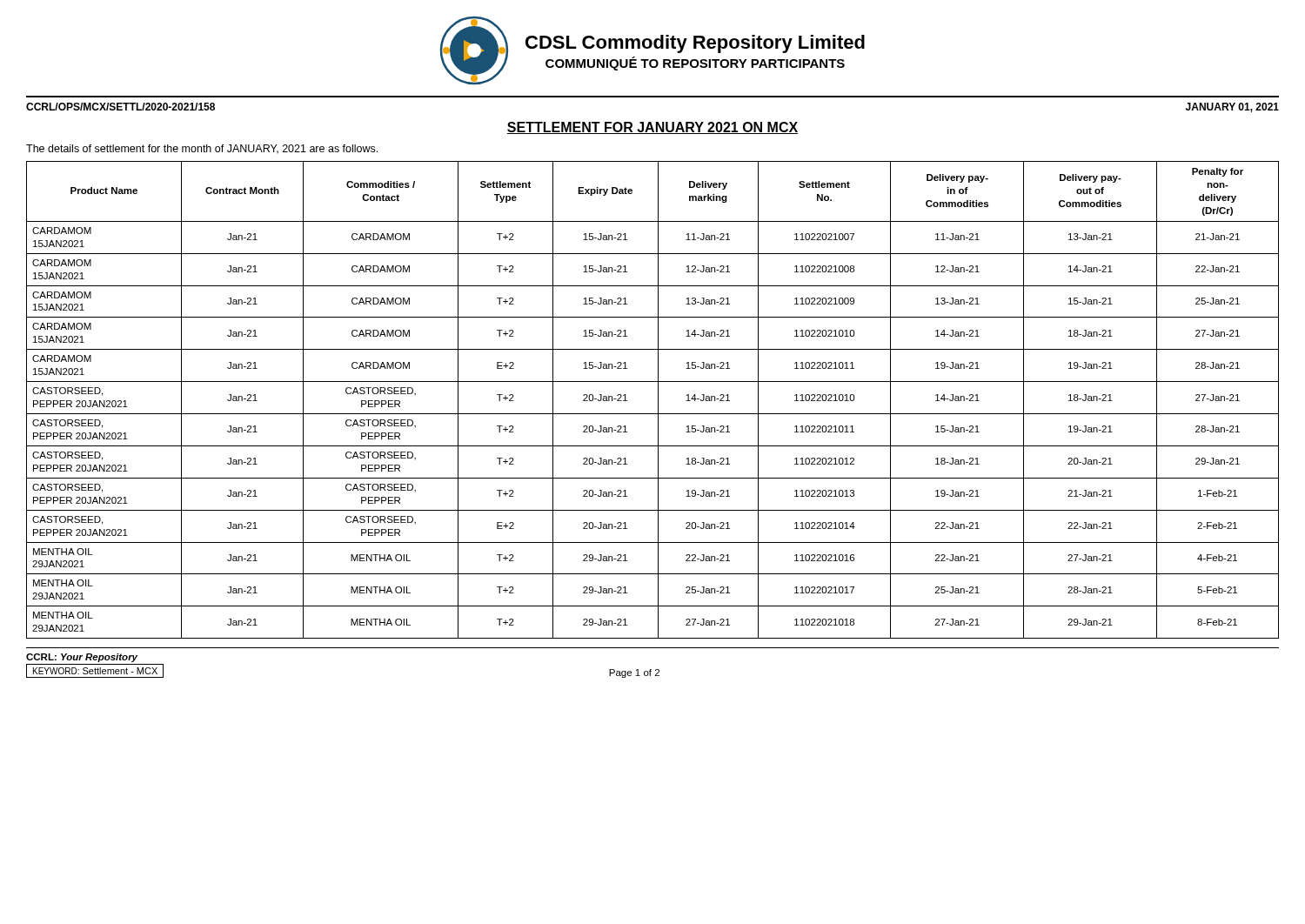The height and width of the screenshot is (924, 1305).
Task: Where is the passage that starts "The details of settlement"?
Action: (202, 149)
